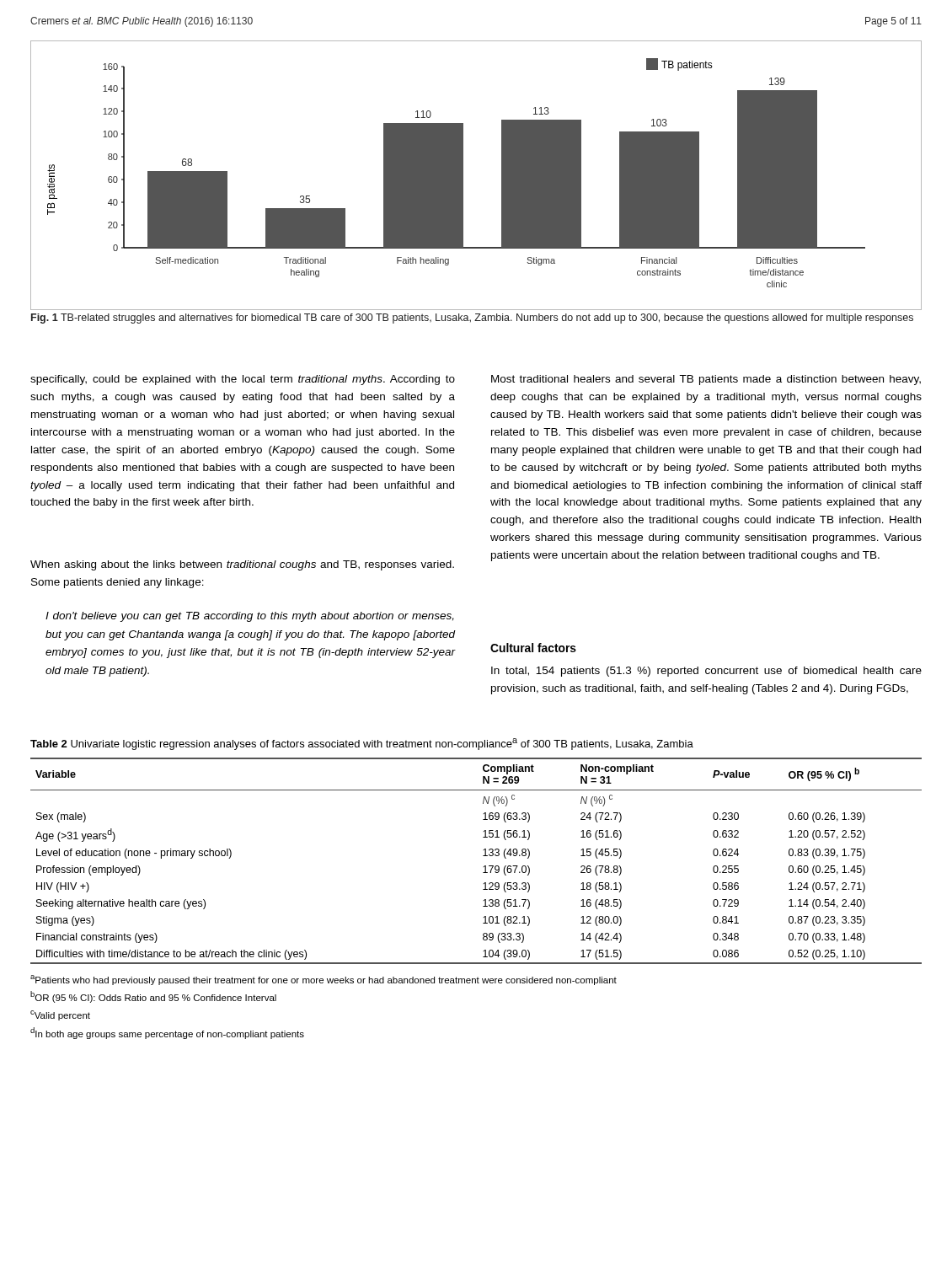
Task: Find a table
Action: click(x=476, y=887)
